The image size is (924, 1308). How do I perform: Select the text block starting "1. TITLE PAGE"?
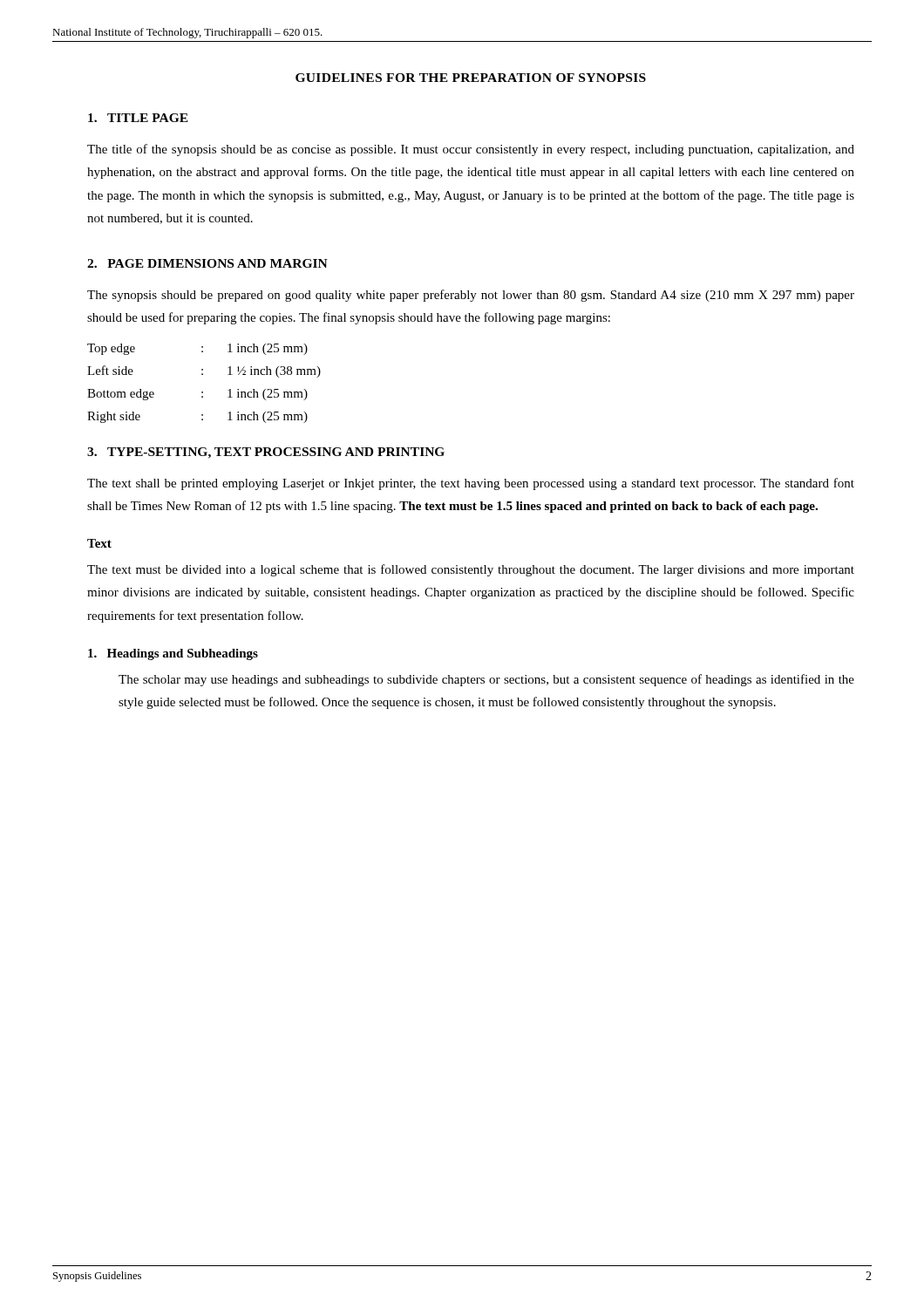tap(138, 117)
